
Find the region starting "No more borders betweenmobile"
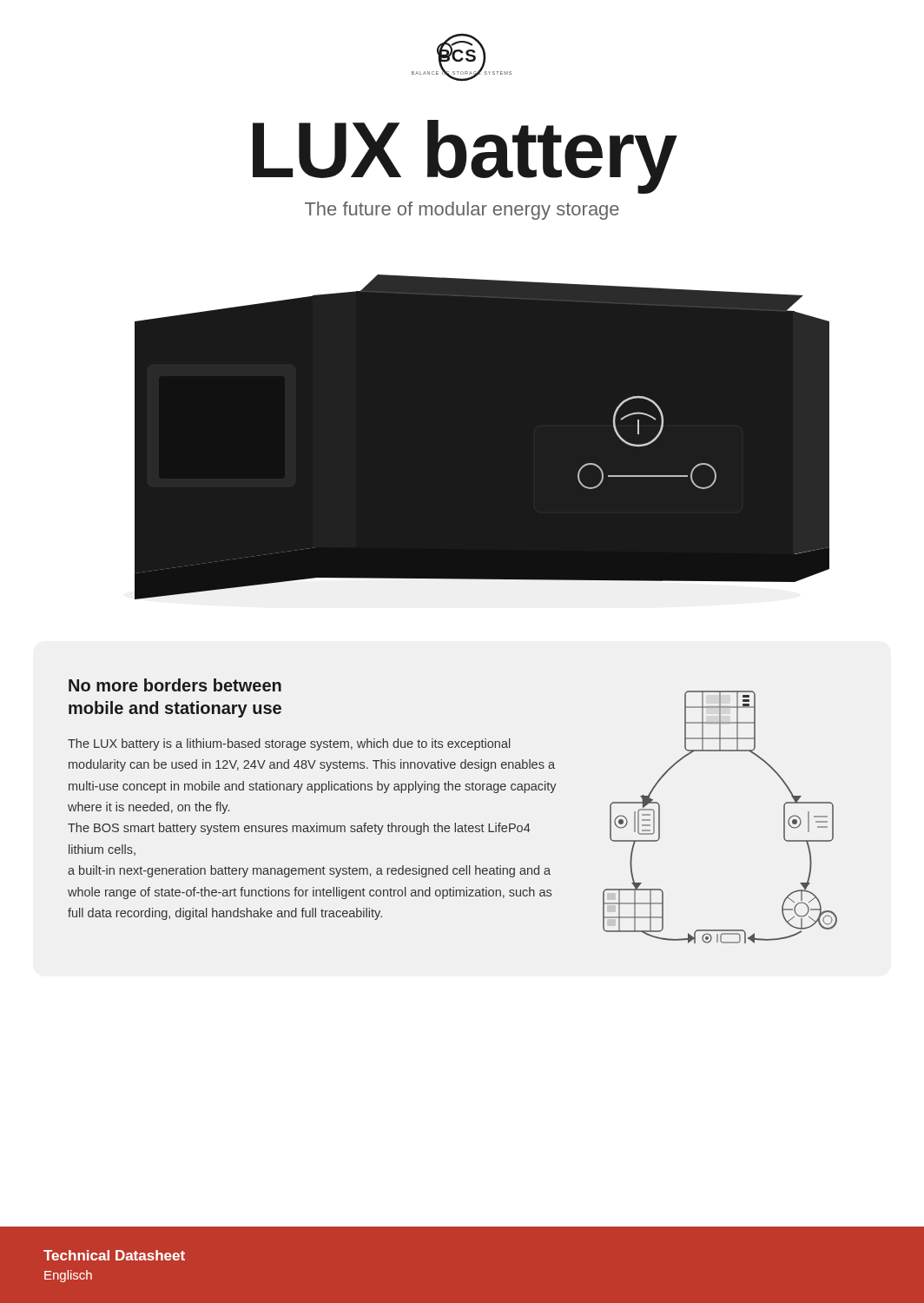pos(175,697)
